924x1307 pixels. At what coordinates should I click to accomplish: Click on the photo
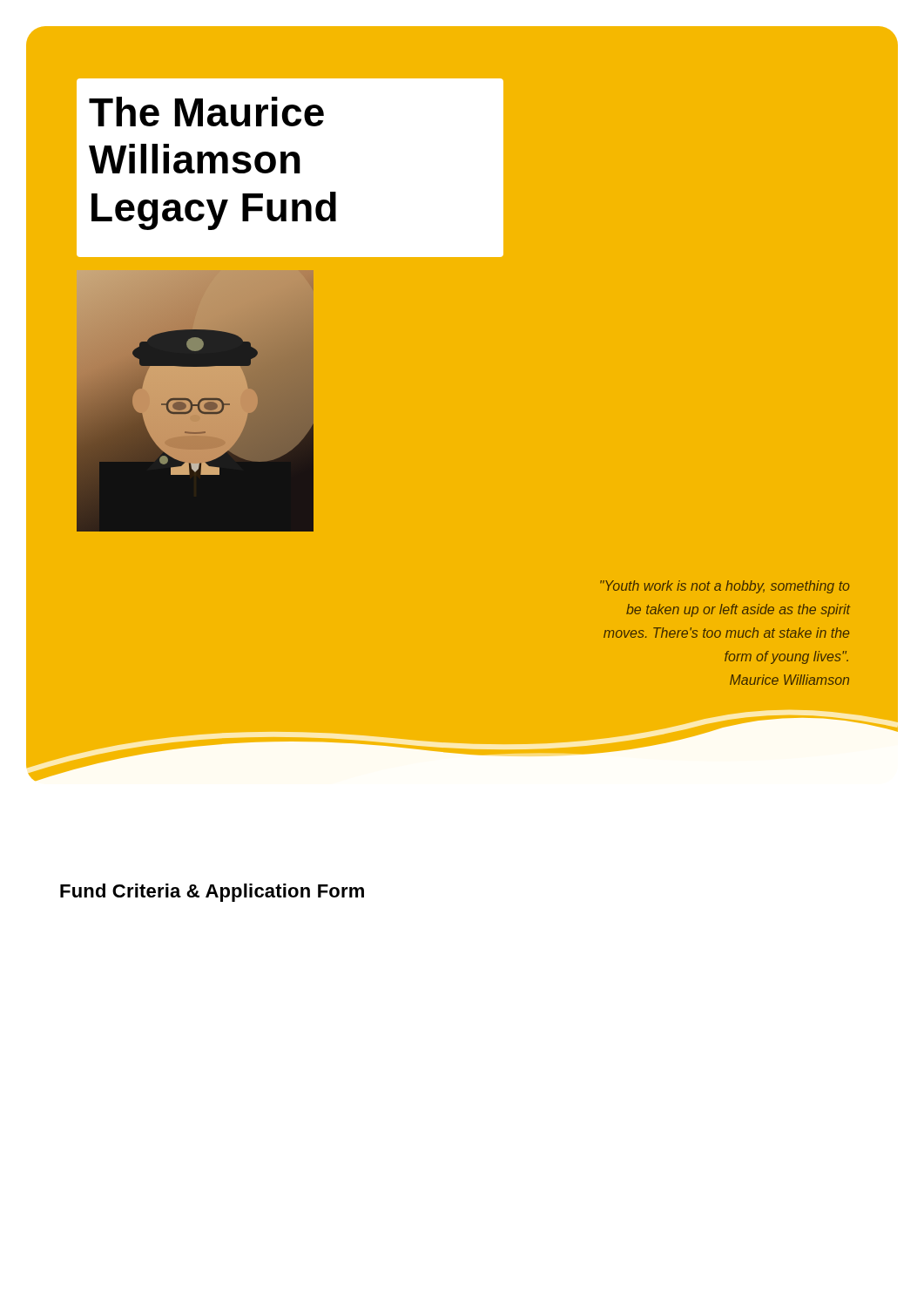pos(195,401)
